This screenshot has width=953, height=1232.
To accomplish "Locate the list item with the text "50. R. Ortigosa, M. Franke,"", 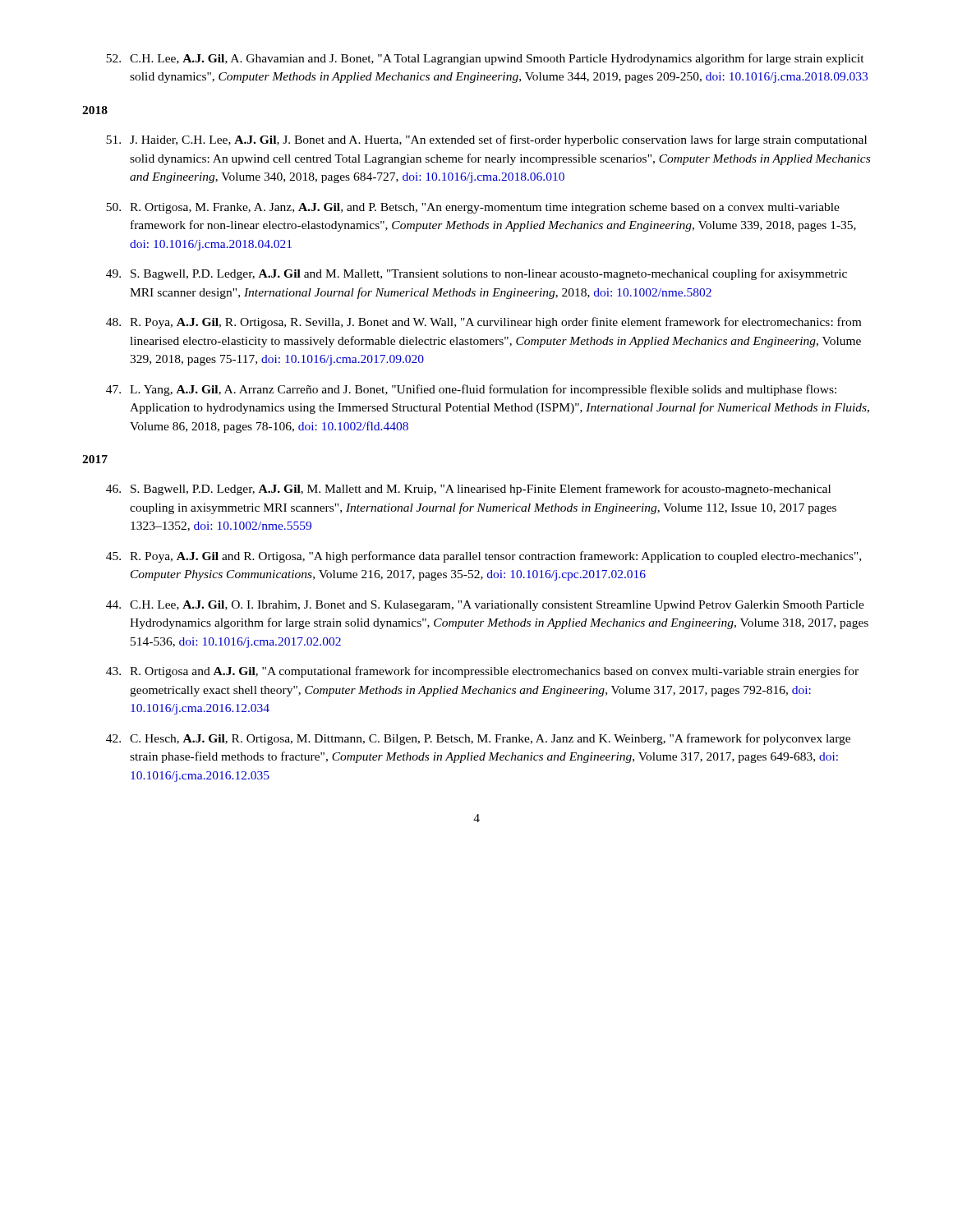I will [476, 225].
